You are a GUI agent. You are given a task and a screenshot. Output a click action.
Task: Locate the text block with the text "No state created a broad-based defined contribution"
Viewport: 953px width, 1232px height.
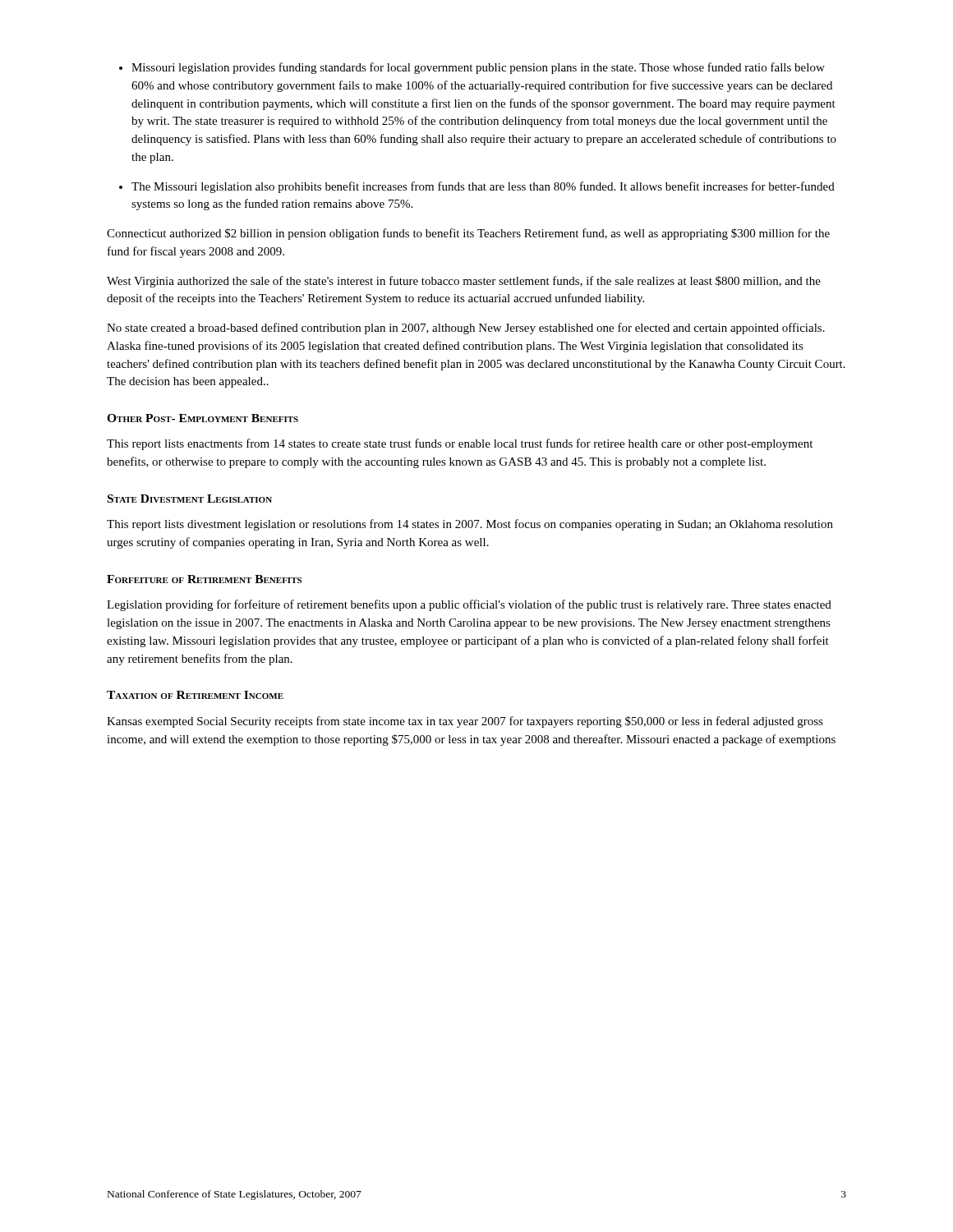[x=476, y=355]
